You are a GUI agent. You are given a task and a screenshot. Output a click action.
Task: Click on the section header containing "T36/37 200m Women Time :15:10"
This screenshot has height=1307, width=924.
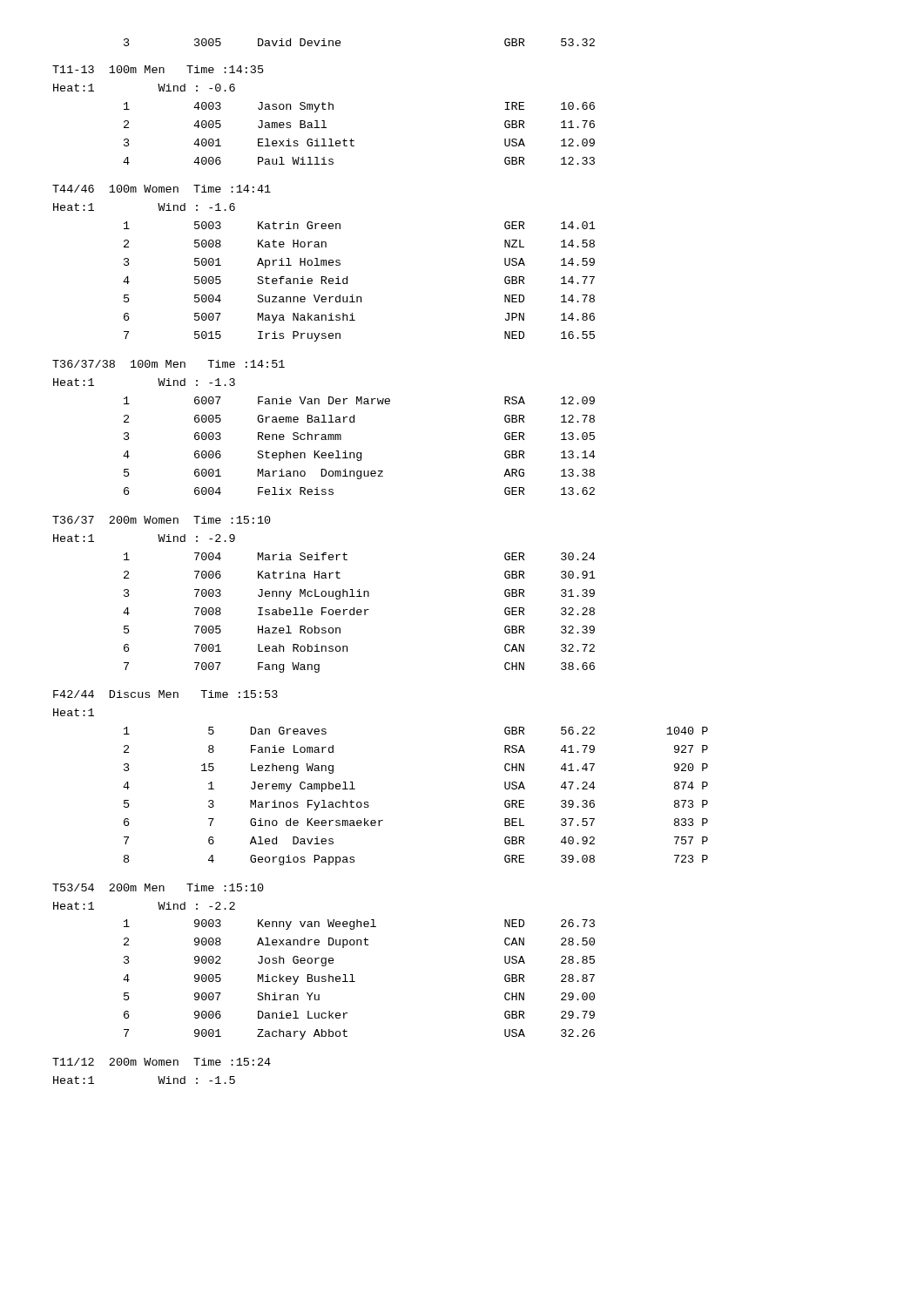[162, 520]
